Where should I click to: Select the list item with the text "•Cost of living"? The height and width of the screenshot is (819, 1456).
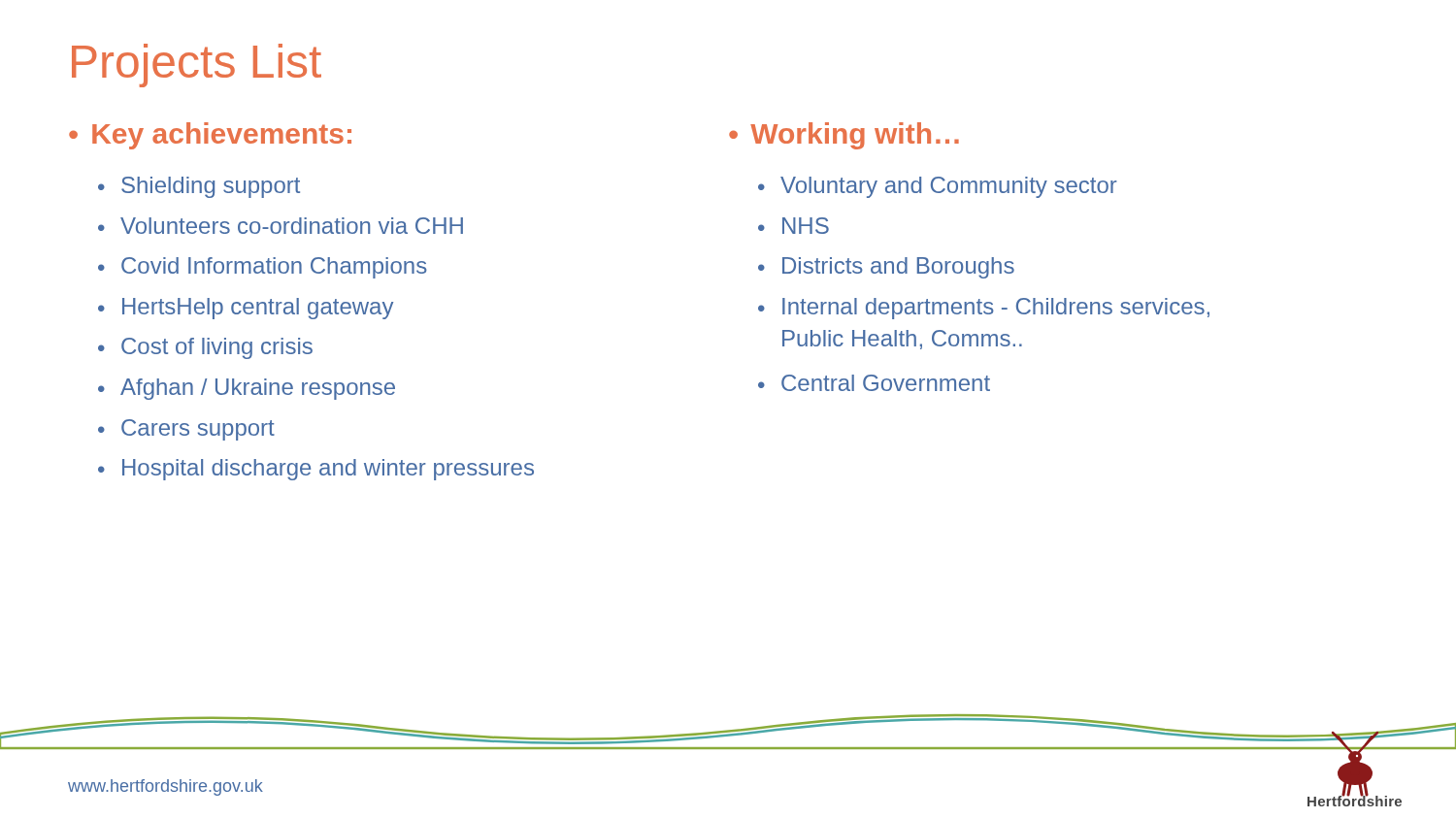click(x=205, y=348)
